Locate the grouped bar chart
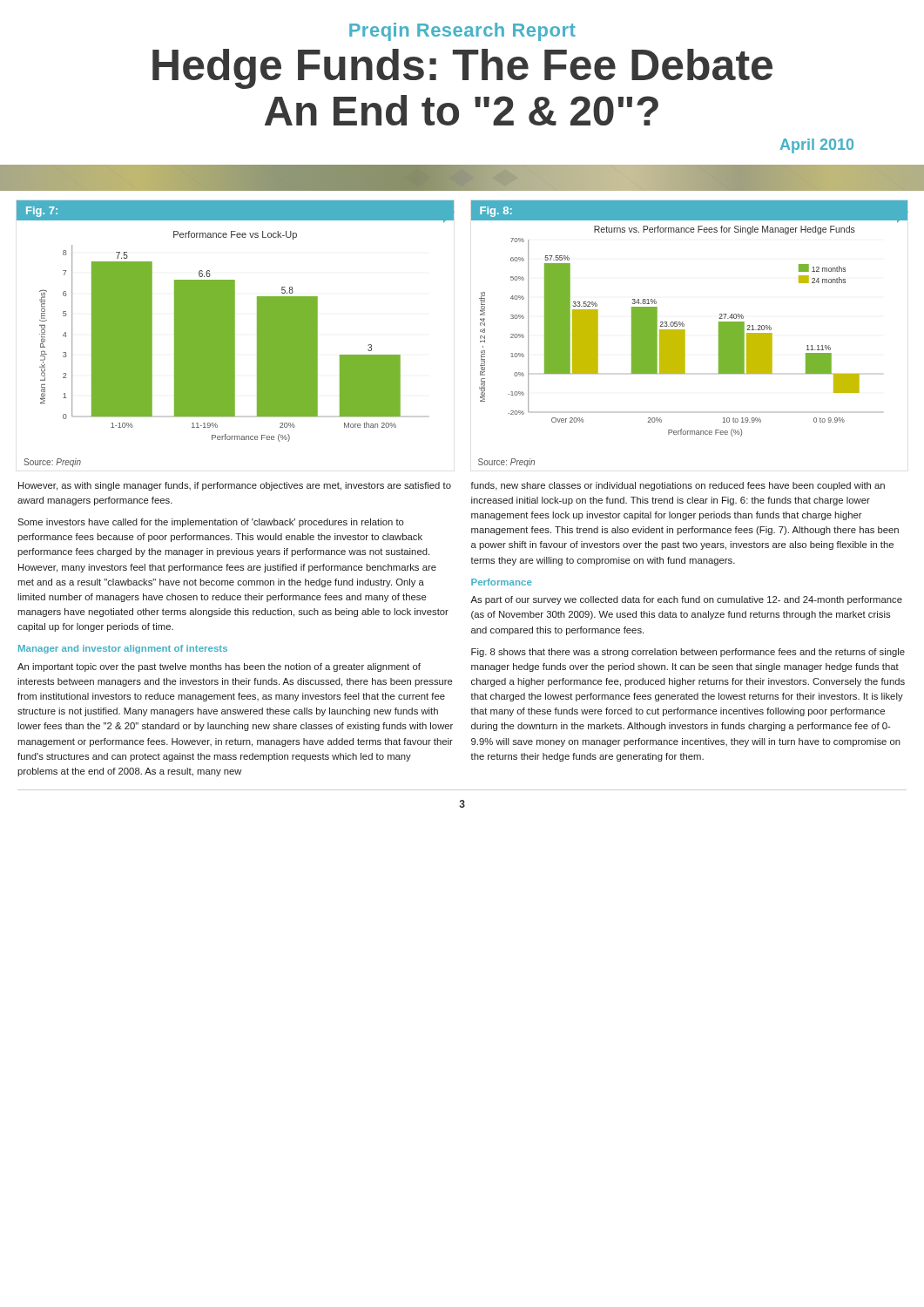Image resolution: width=924 pixels, height=1307 pixels. tap(689, 335)
